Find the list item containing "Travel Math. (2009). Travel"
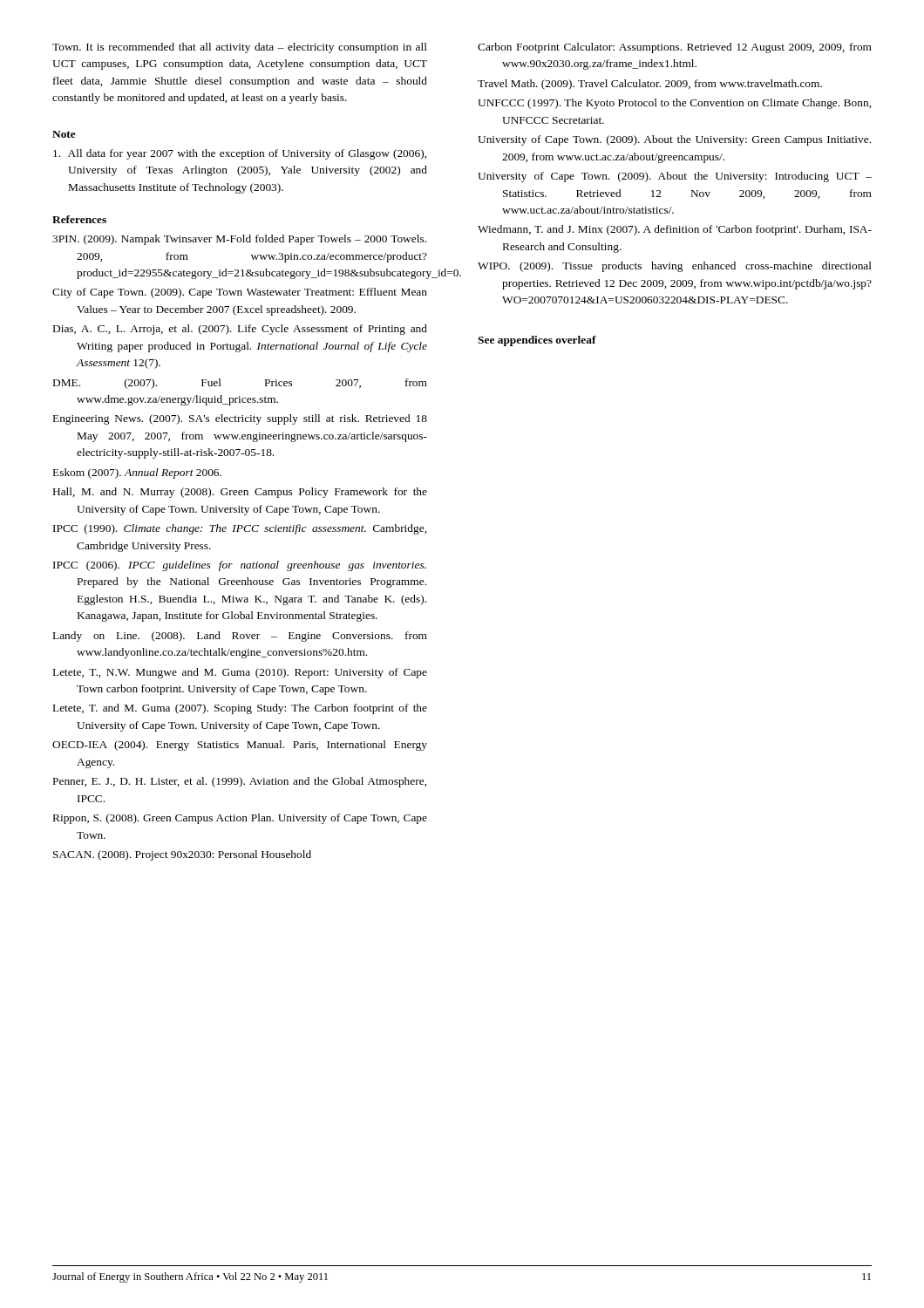The width and height of the screenshot is (924, 1308). 650,83
